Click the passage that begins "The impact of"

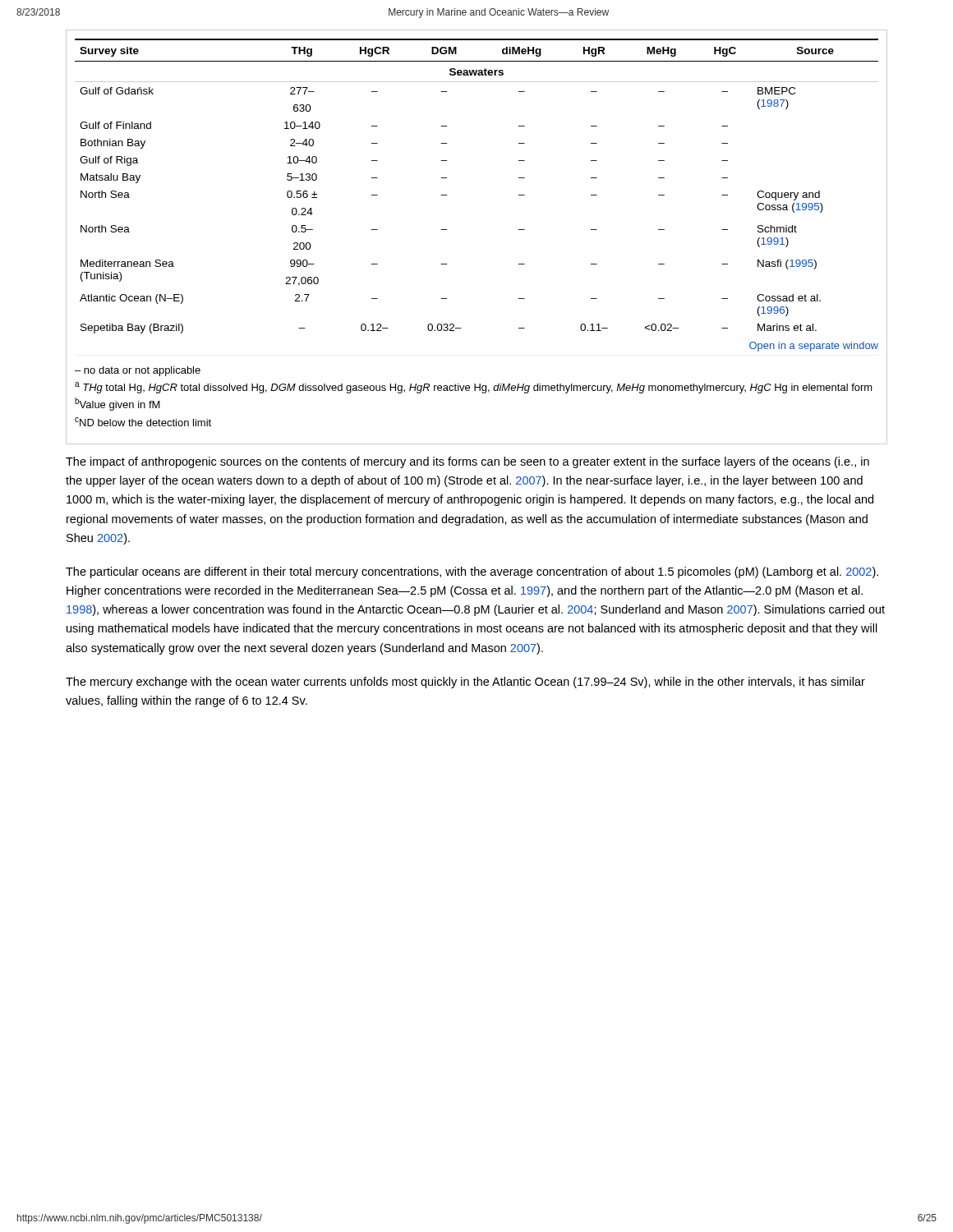tap(470, 500)
